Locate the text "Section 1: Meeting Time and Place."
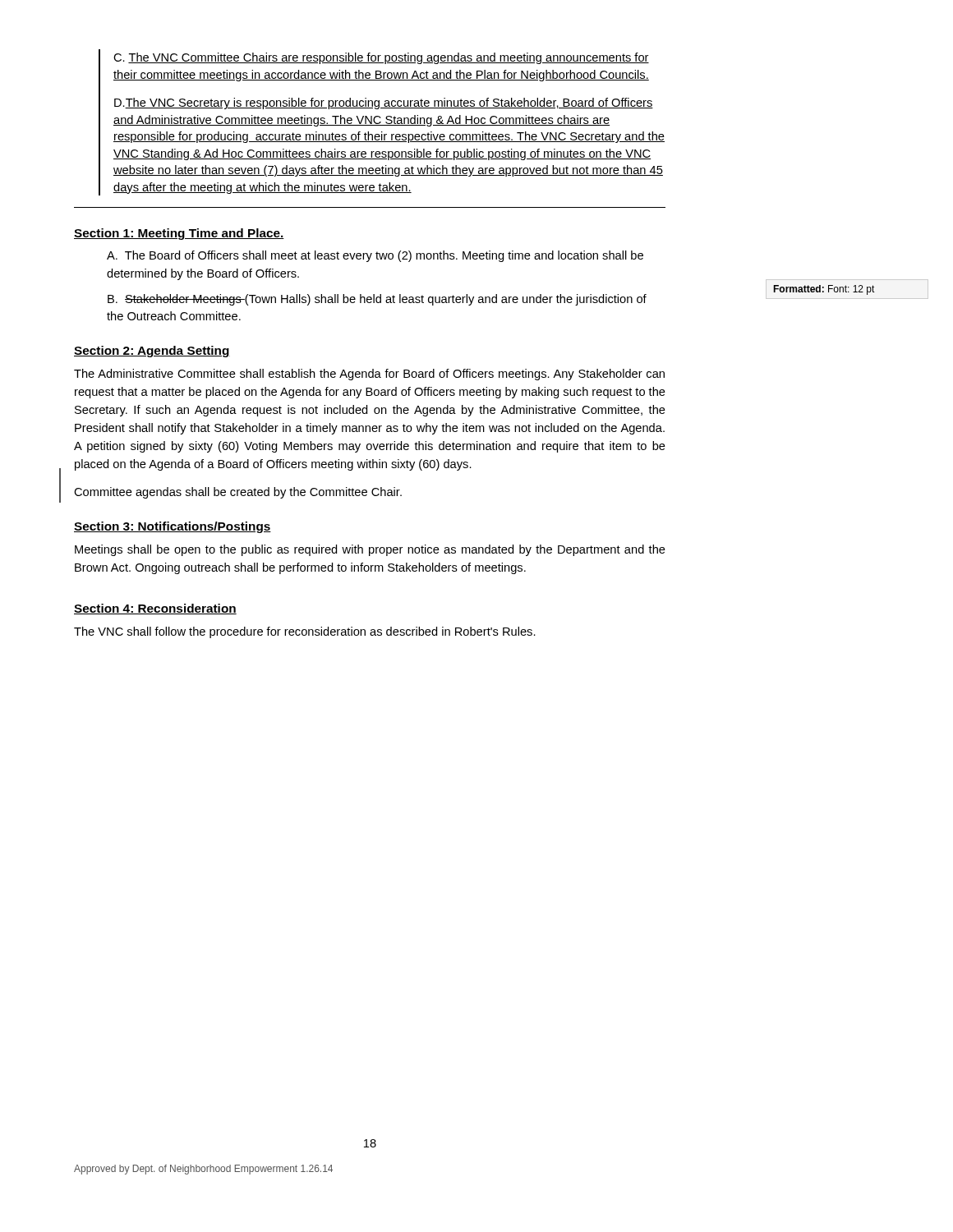 pos(179,233)
